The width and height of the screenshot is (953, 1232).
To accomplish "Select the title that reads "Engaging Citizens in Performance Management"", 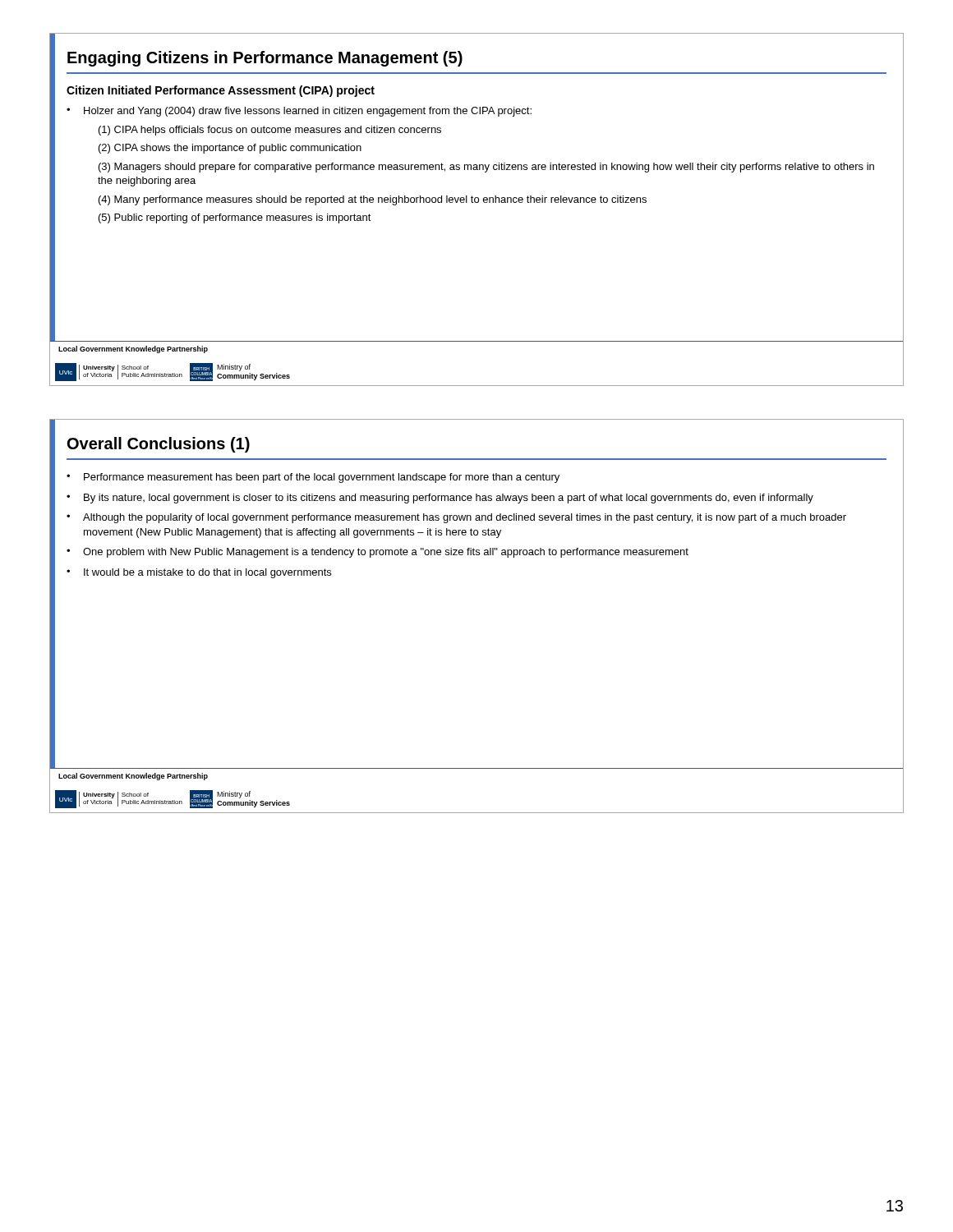I will 265,57.
